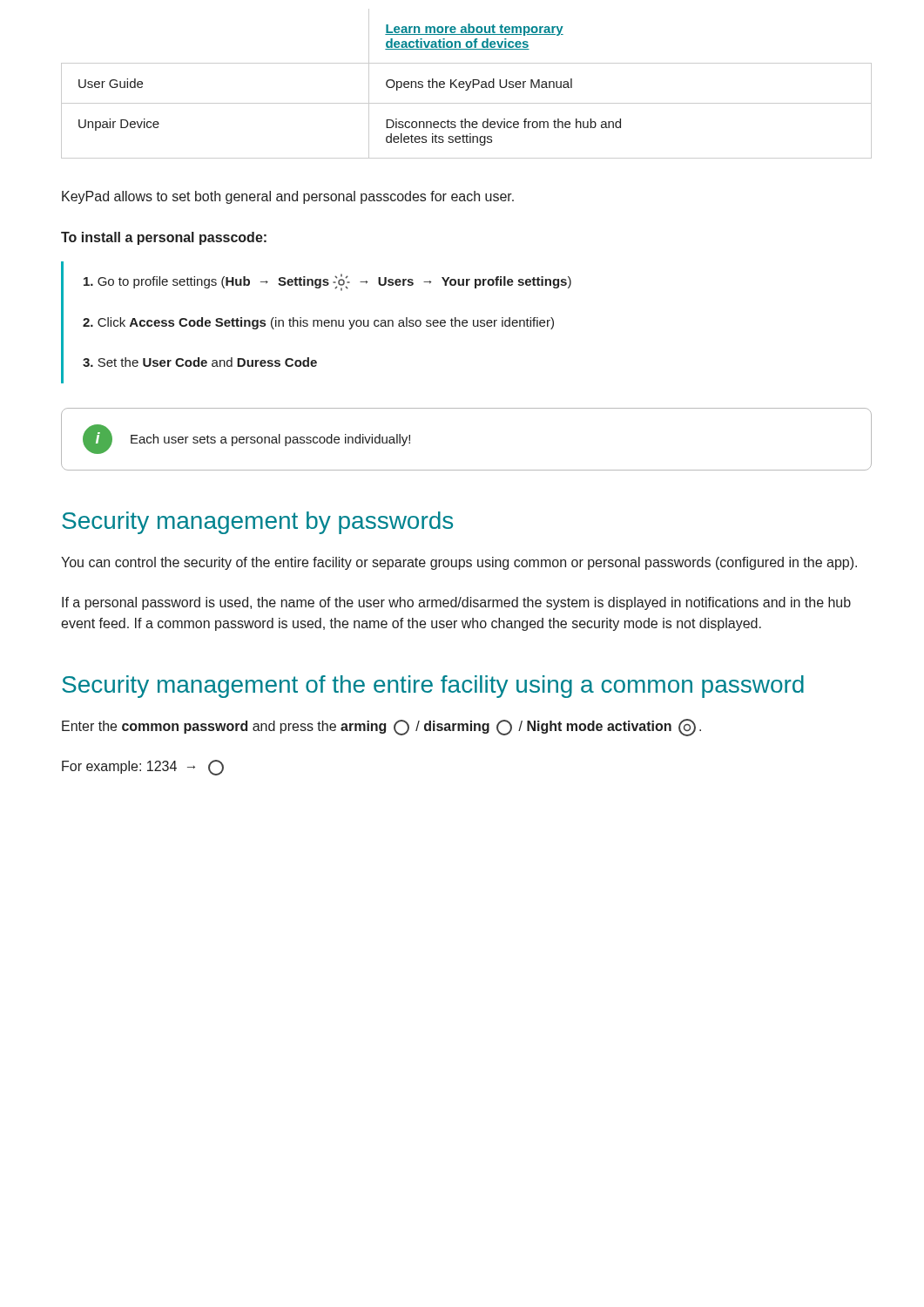Navigate to the text starting "Security management of the entire facility using a"
The height and width of the screenshot is (1307, 924).
433,684
